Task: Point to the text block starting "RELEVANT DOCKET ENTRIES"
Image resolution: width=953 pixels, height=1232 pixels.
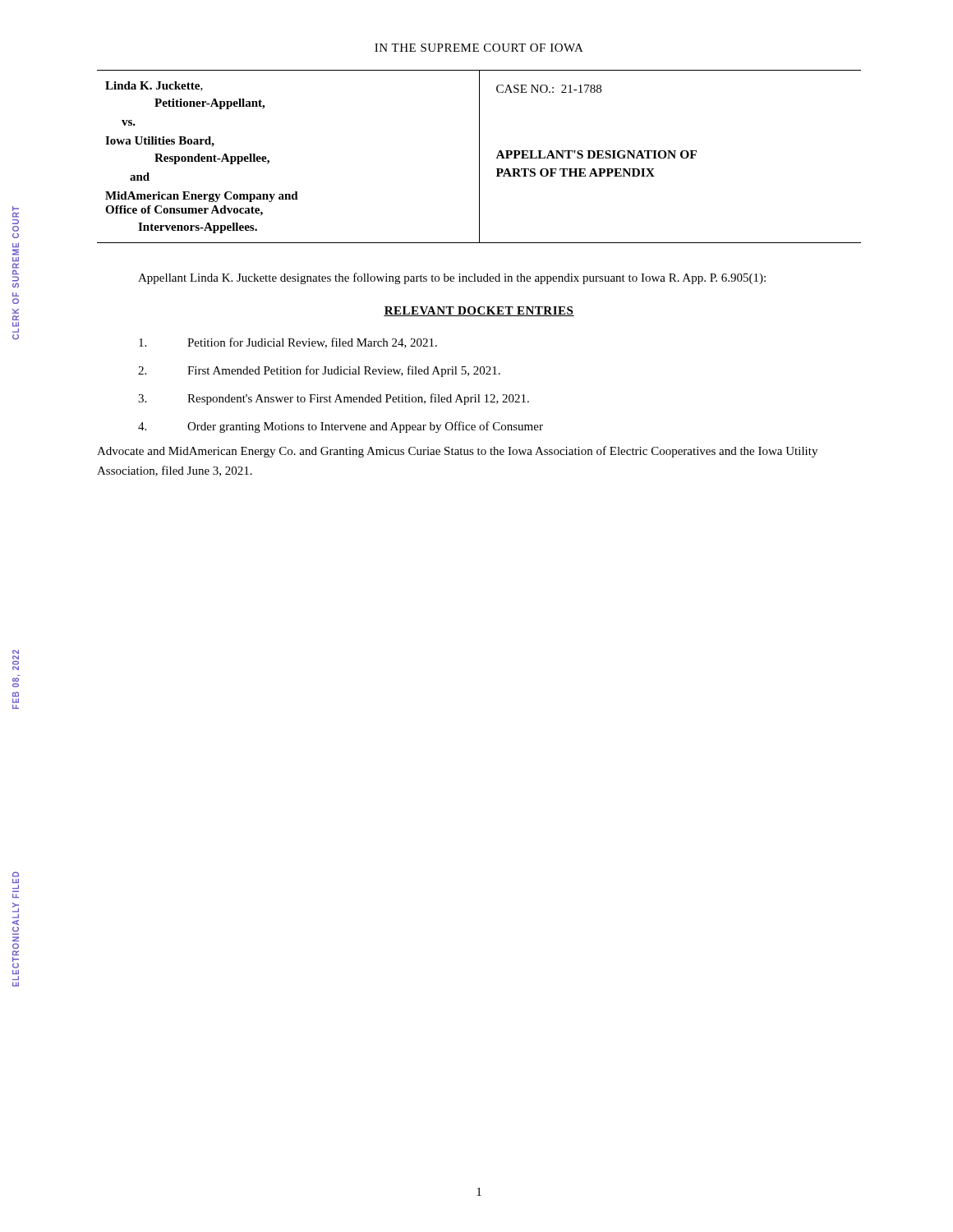Action: pos(479,310)
